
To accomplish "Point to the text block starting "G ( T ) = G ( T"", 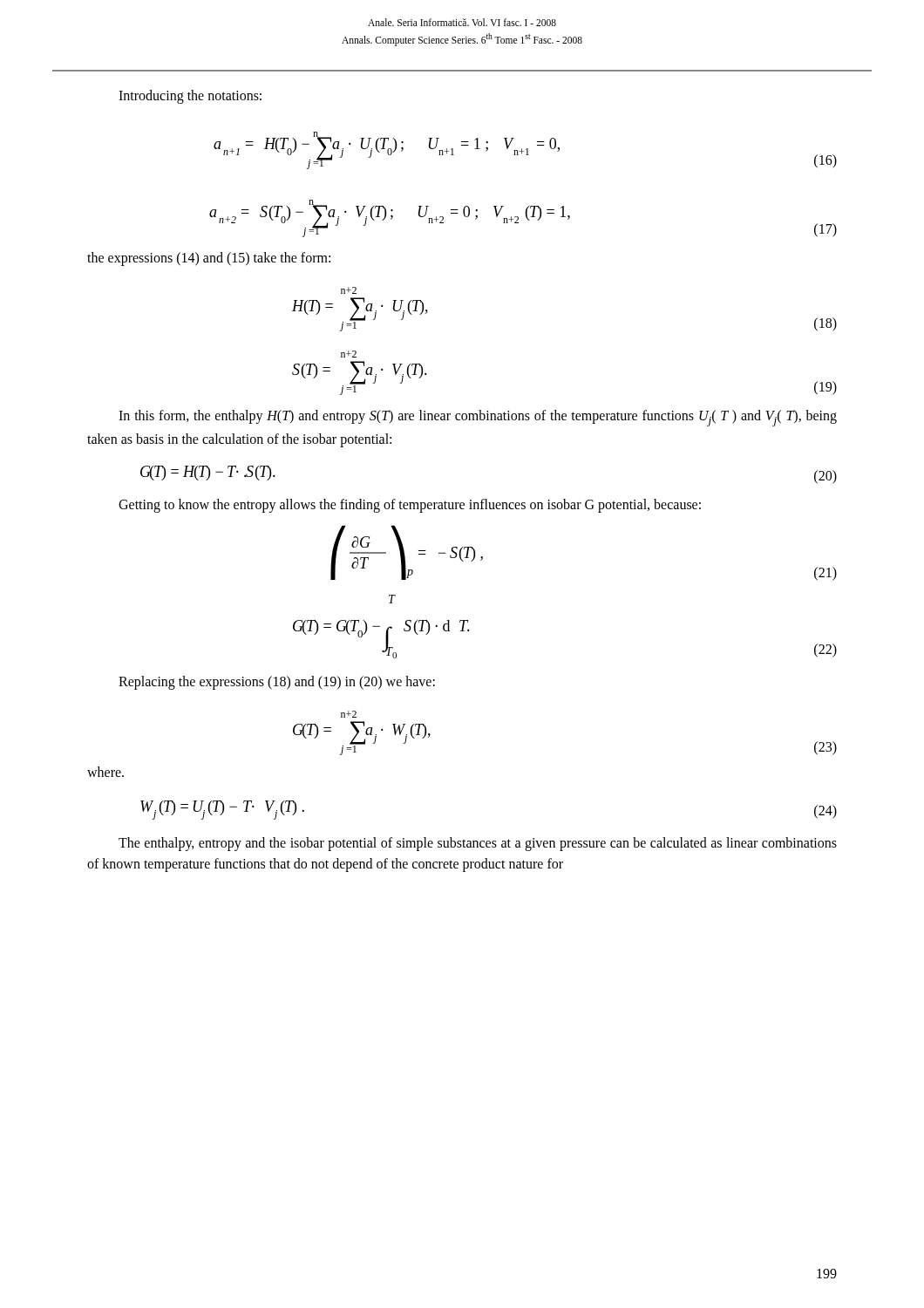I will (462, 625).
